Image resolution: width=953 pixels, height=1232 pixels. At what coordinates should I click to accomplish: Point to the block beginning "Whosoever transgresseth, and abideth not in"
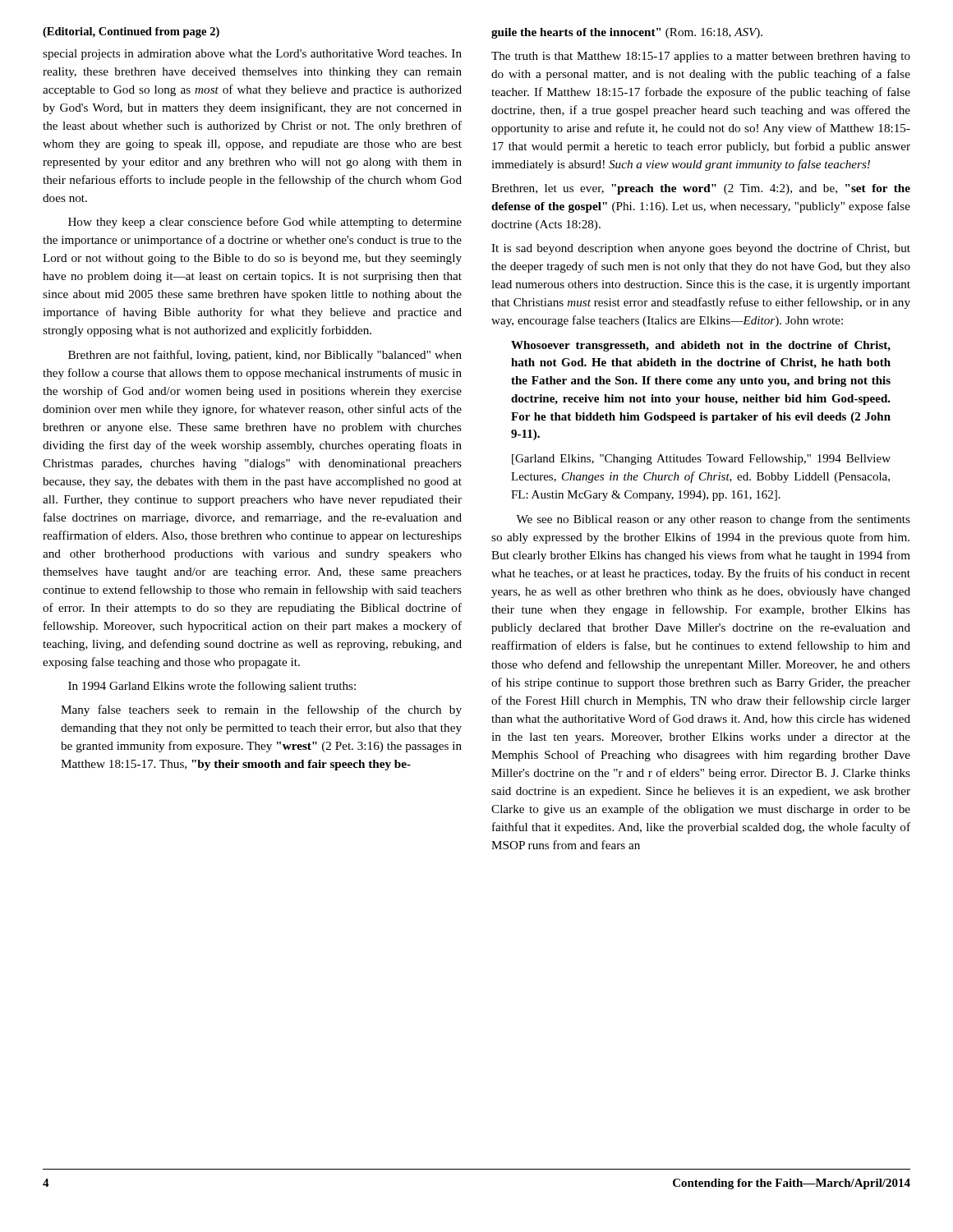[x=701, y=390]
